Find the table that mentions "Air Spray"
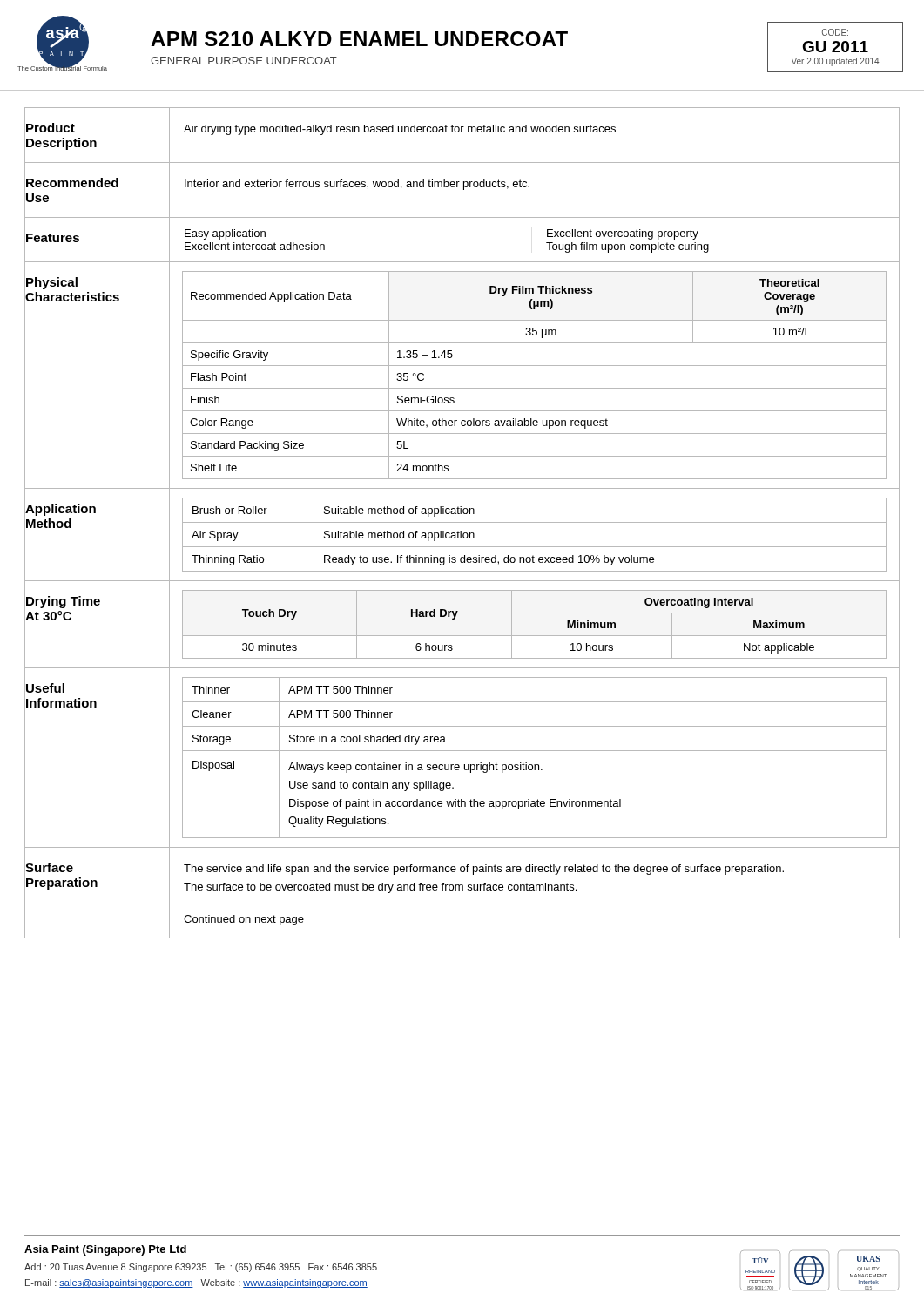Screen dimensions: 1307x924 pyautogui.click(x=534, y=535)
